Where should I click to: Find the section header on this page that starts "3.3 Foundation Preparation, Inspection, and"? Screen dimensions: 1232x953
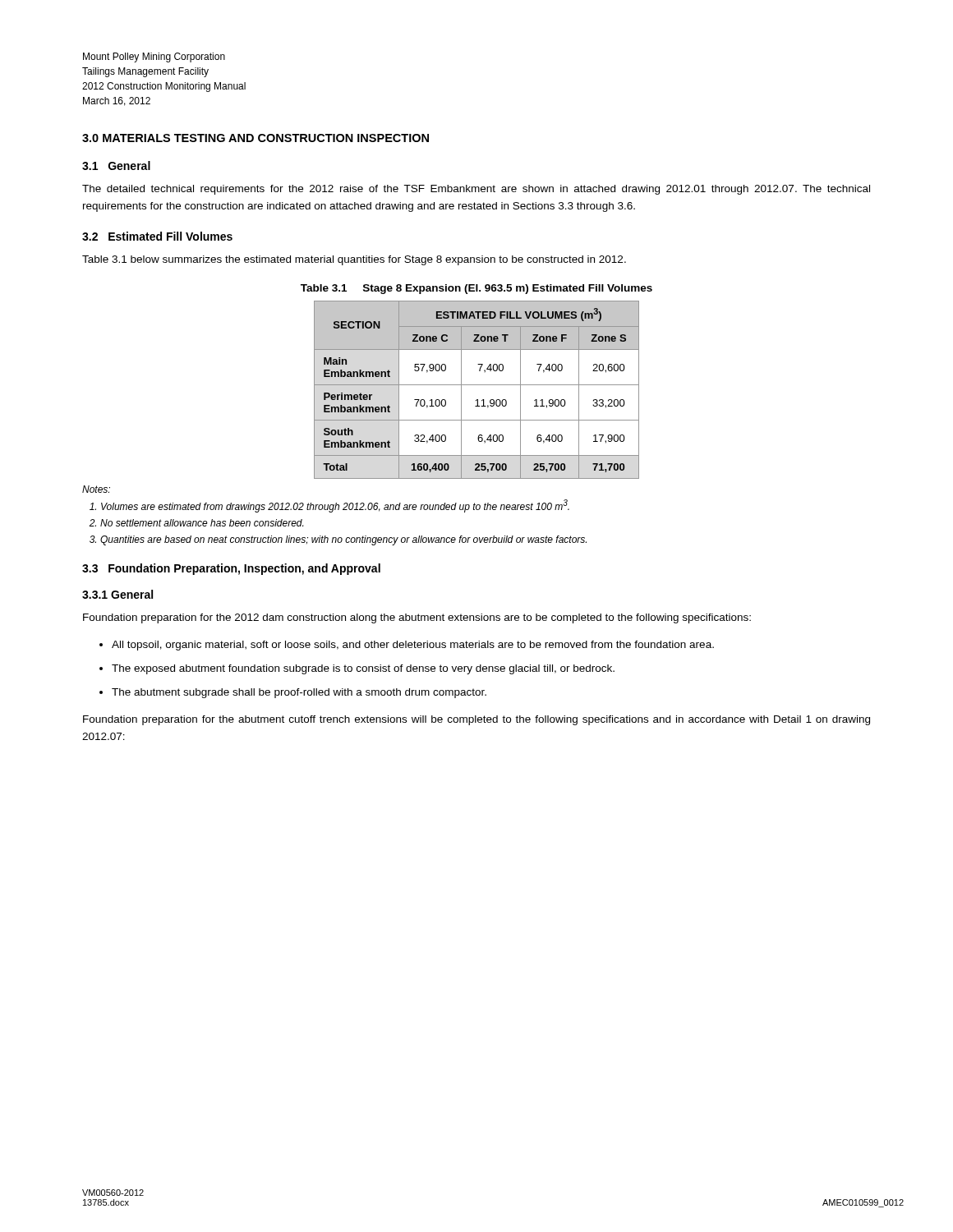pyautogui.click(x=231, y=568)
